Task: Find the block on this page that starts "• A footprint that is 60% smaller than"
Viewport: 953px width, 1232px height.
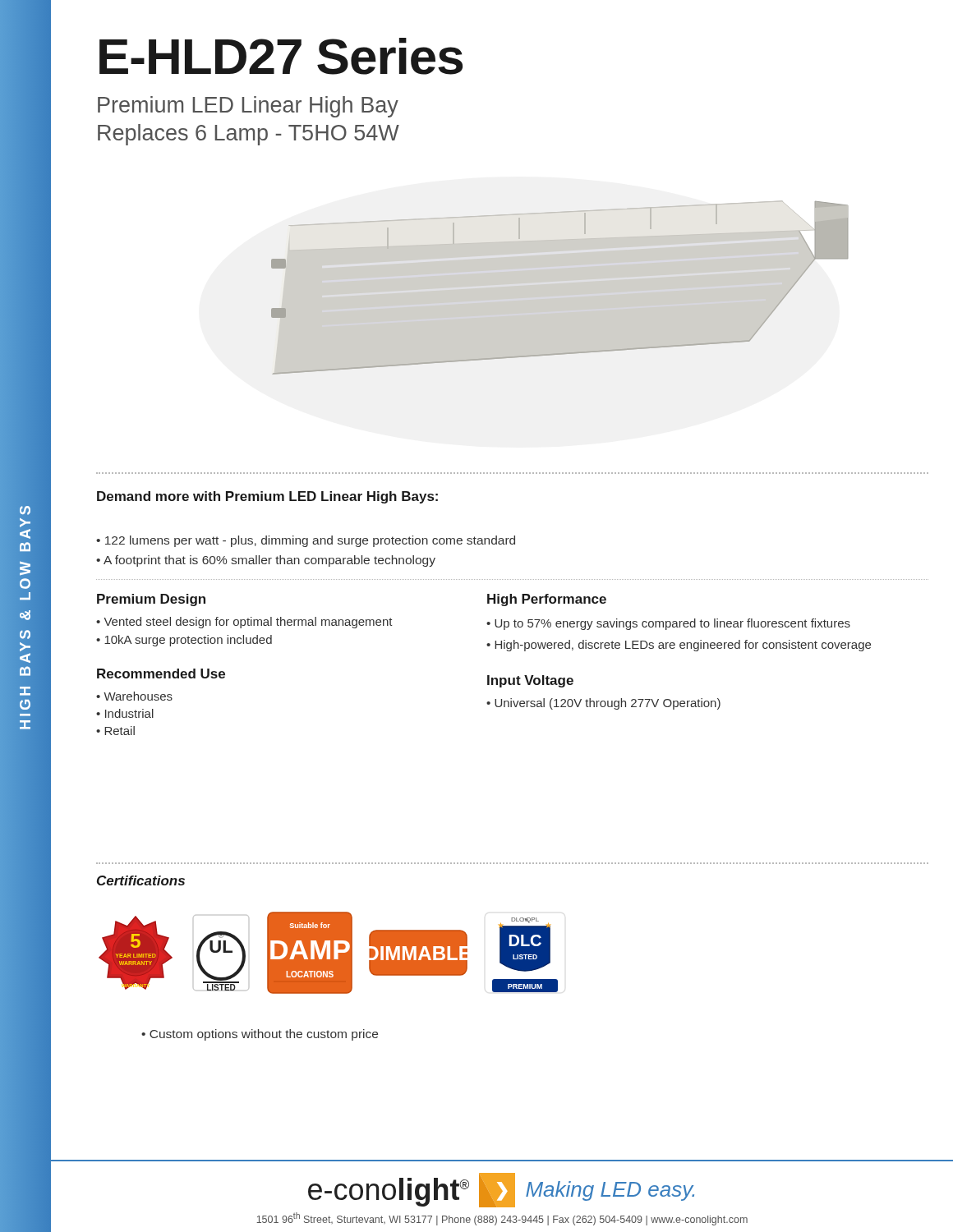Action: tap(266, 560)
